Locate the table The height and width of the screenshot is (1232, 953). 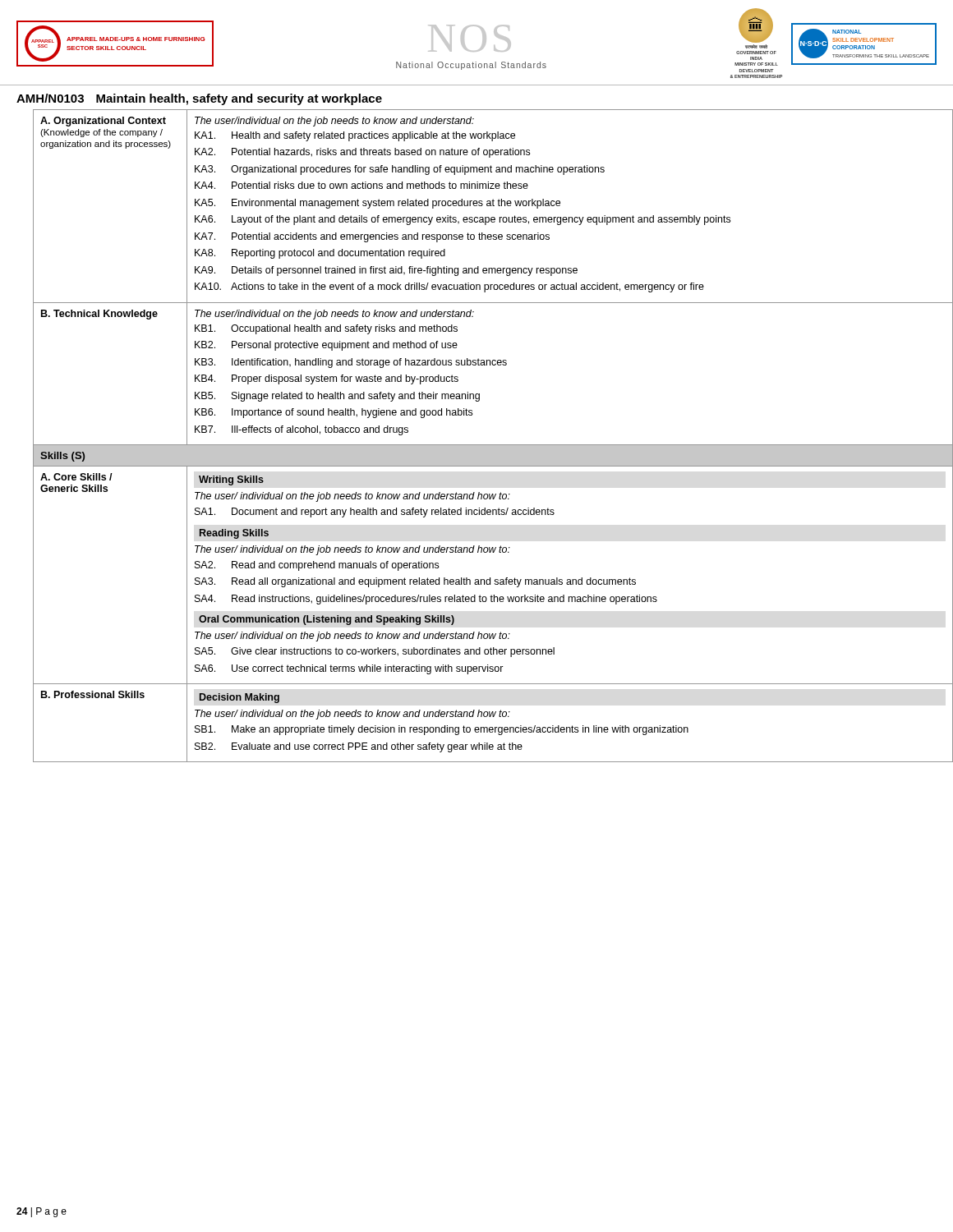476,436
